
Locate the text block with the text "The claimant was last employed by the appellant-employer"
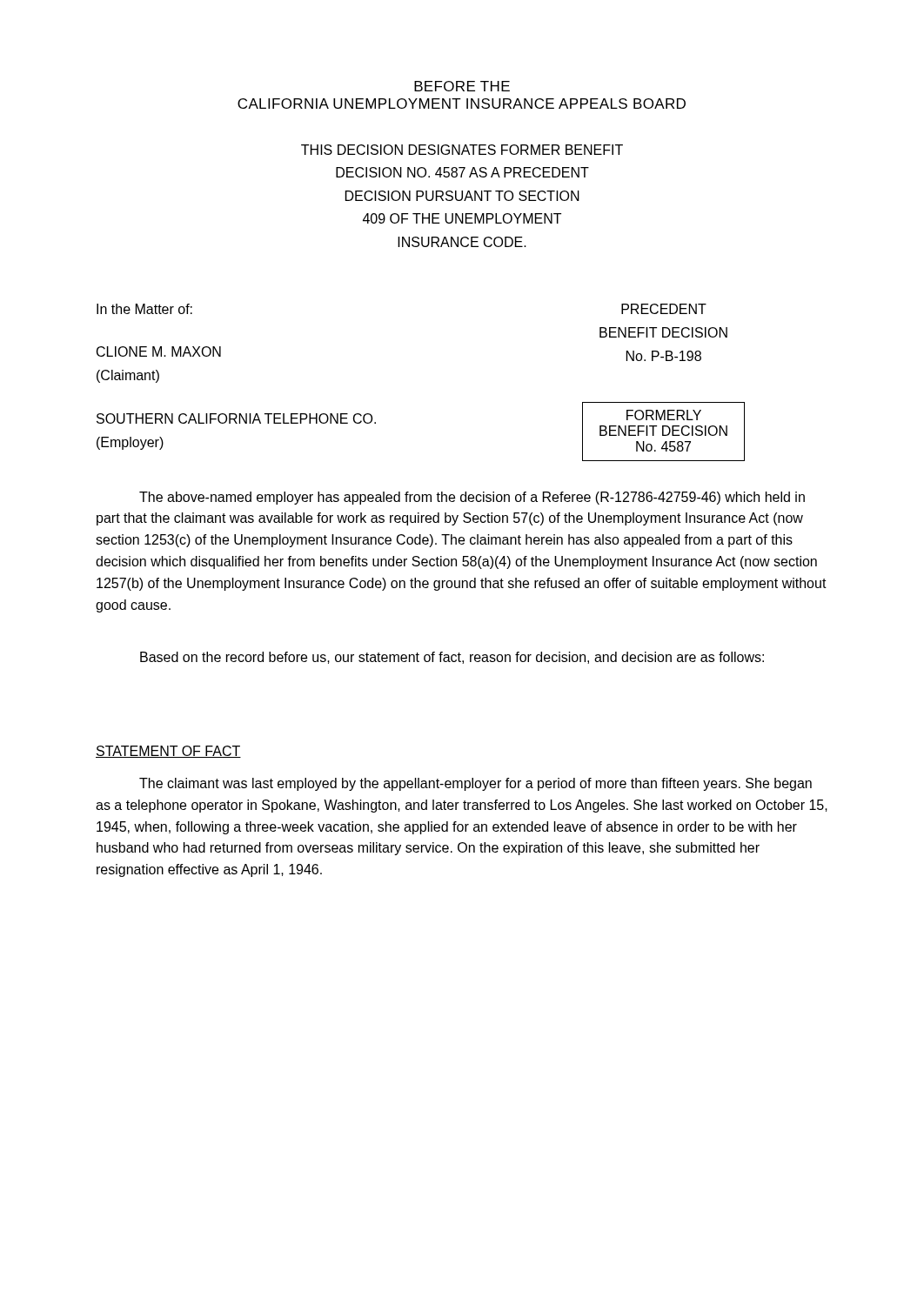(x=462, y=827)
